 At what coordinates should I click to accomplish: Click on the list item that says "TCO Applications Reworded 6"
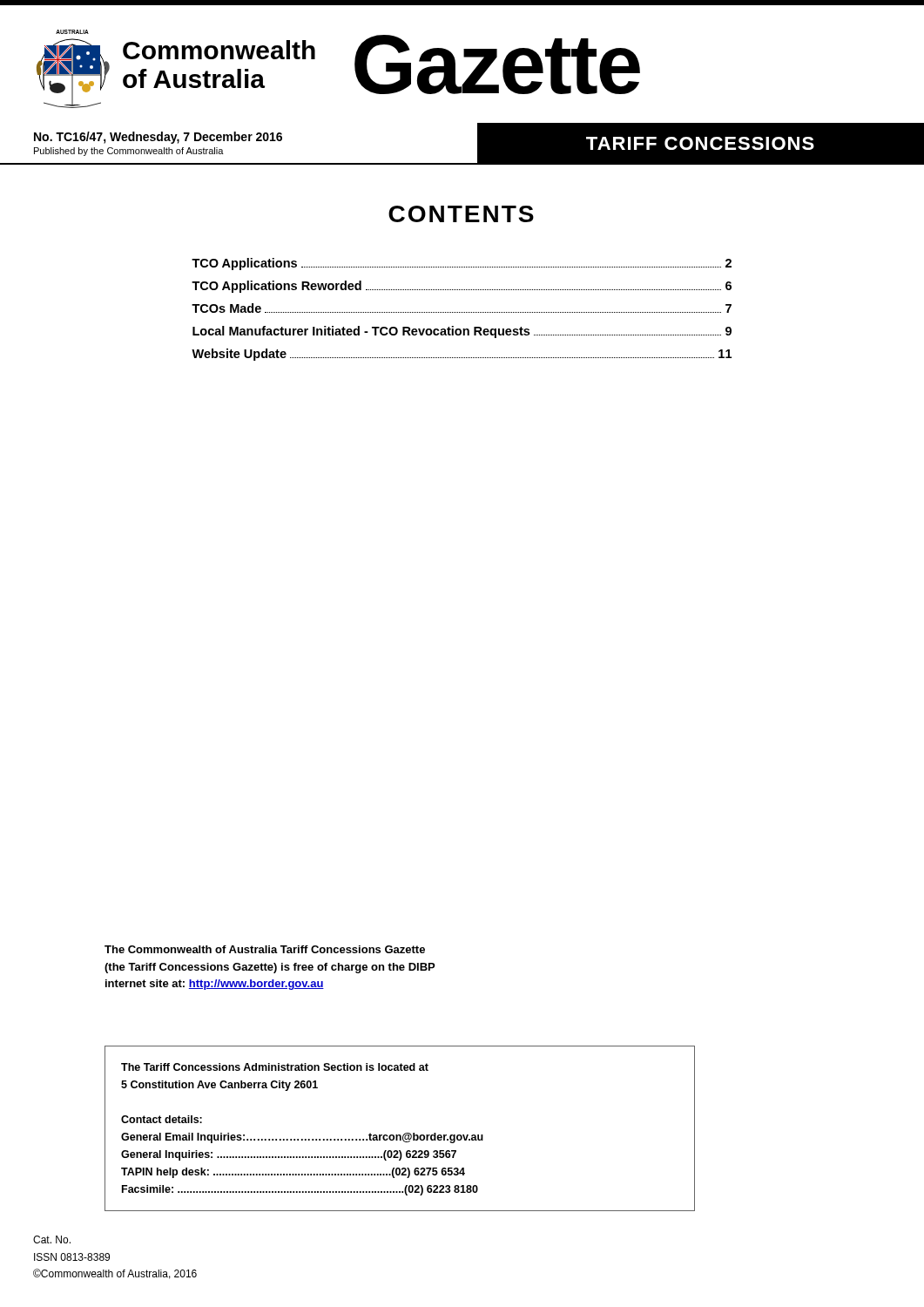[462, 286]
